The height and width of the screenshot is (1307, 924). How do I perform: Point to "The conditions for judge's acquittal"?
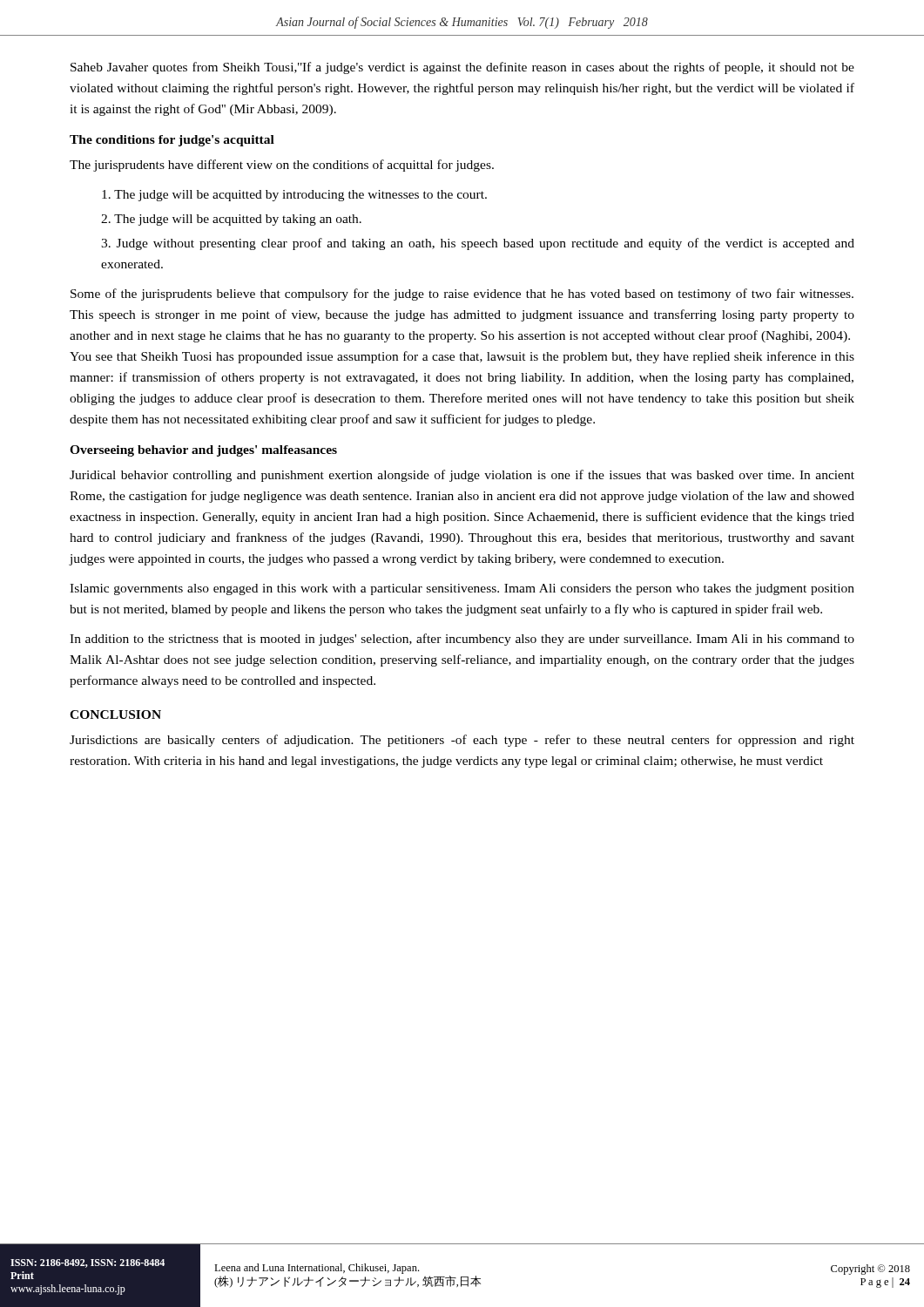pos(172,139)
